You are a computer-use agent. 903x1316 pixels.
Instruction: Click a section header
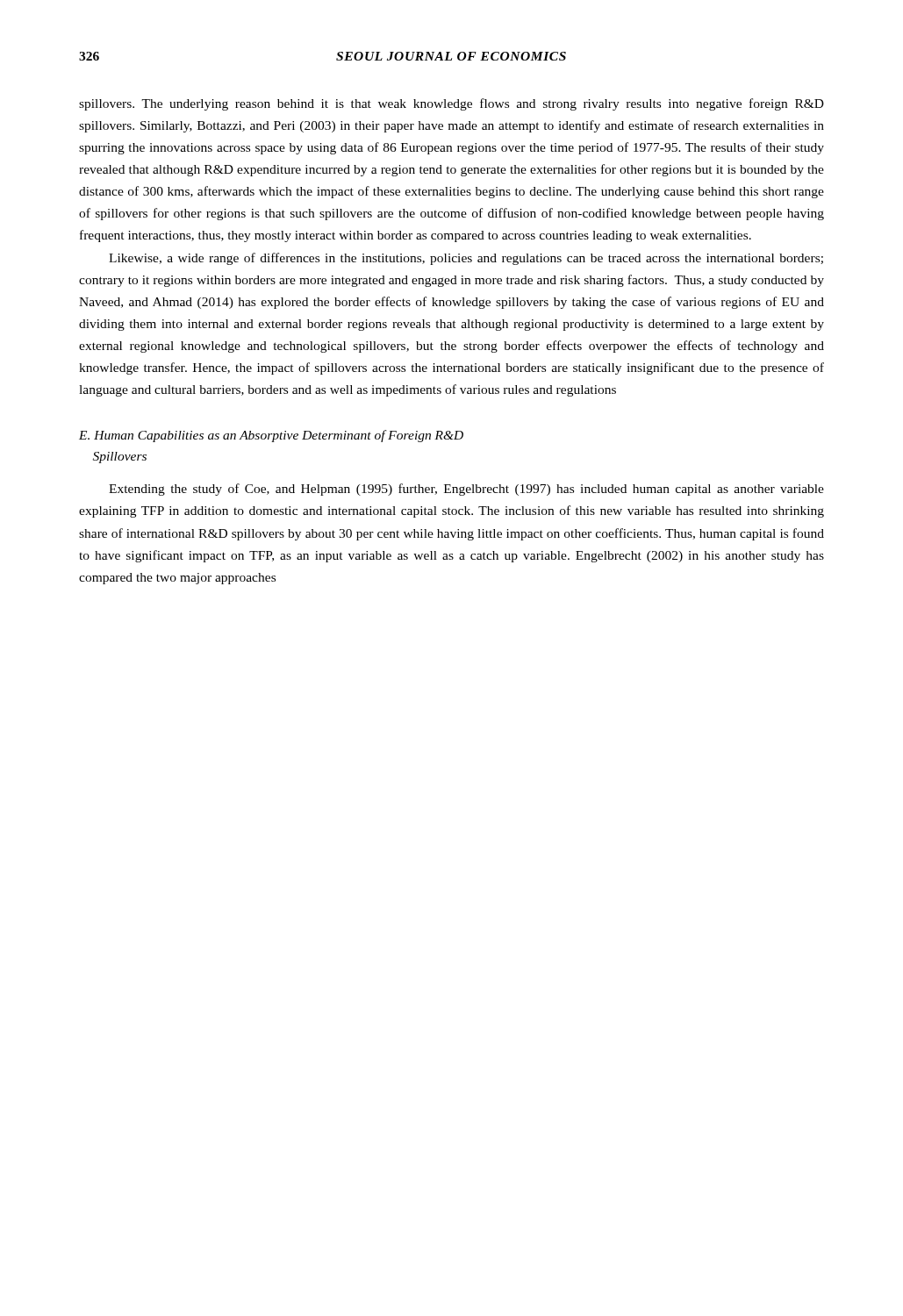[452, 446]
